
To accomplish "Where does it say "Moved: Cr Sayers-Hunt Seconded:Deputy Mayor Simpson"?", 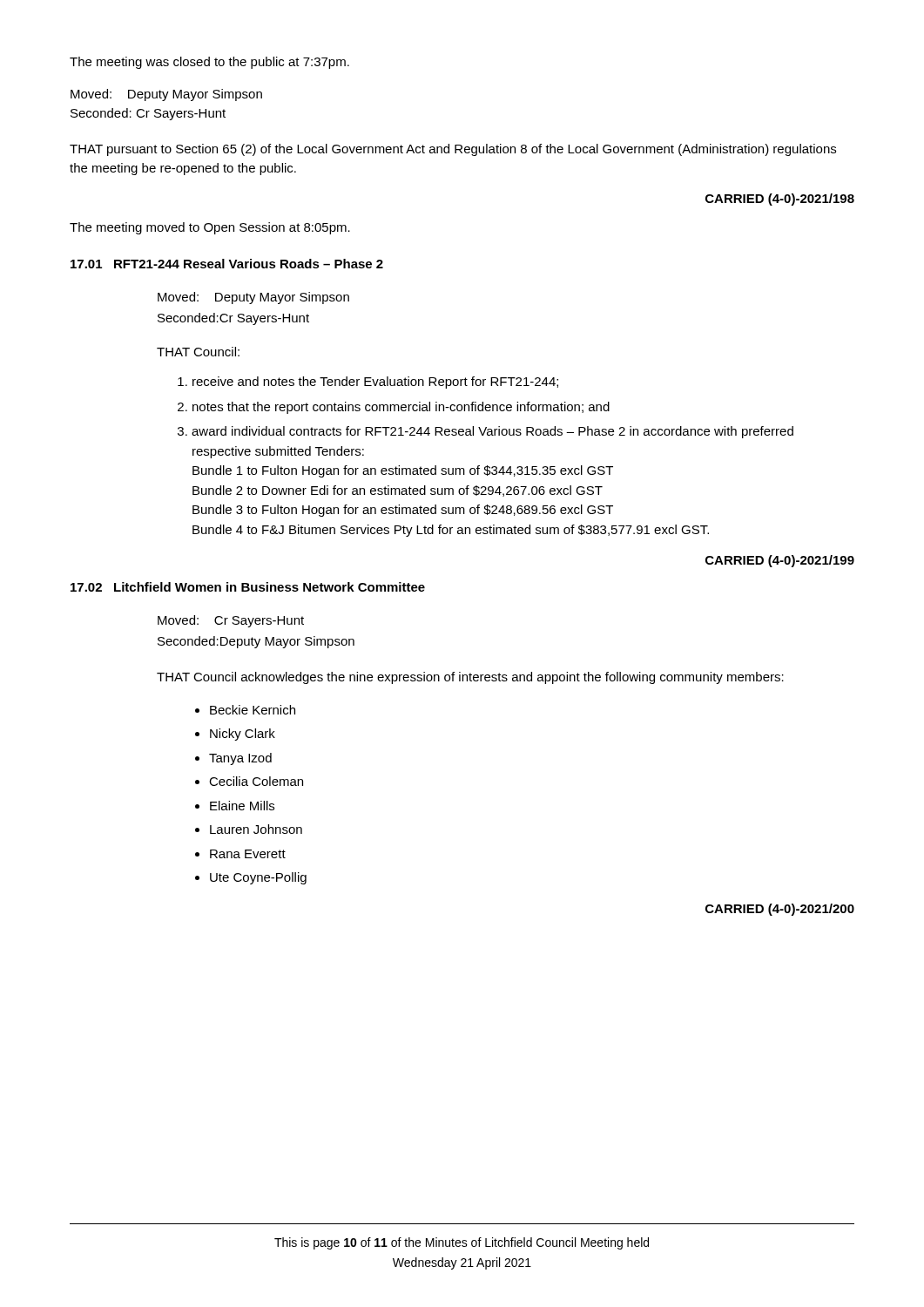I will [256, 630].
